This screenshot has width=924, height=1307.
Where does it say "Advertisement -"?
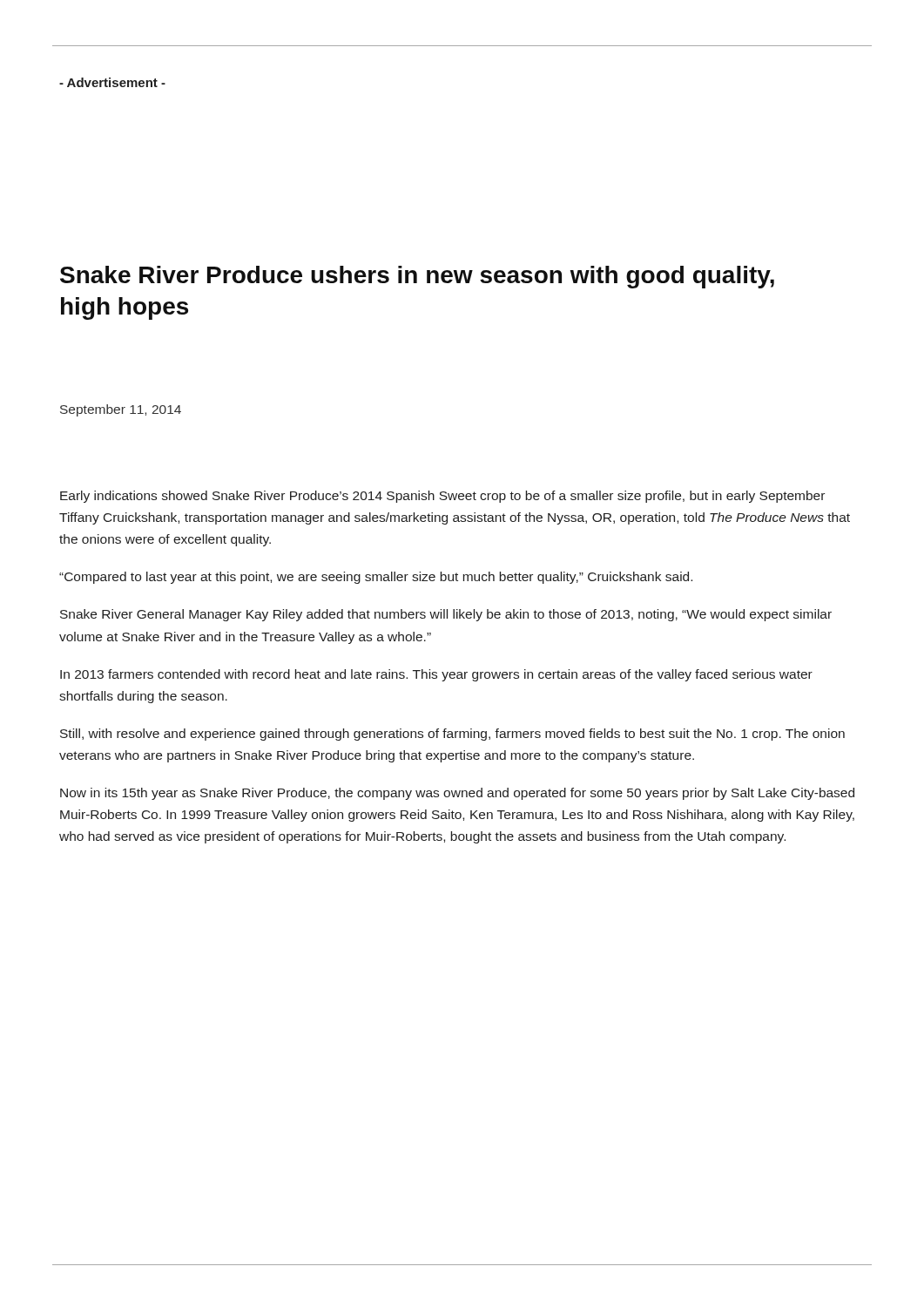point(112,82)
